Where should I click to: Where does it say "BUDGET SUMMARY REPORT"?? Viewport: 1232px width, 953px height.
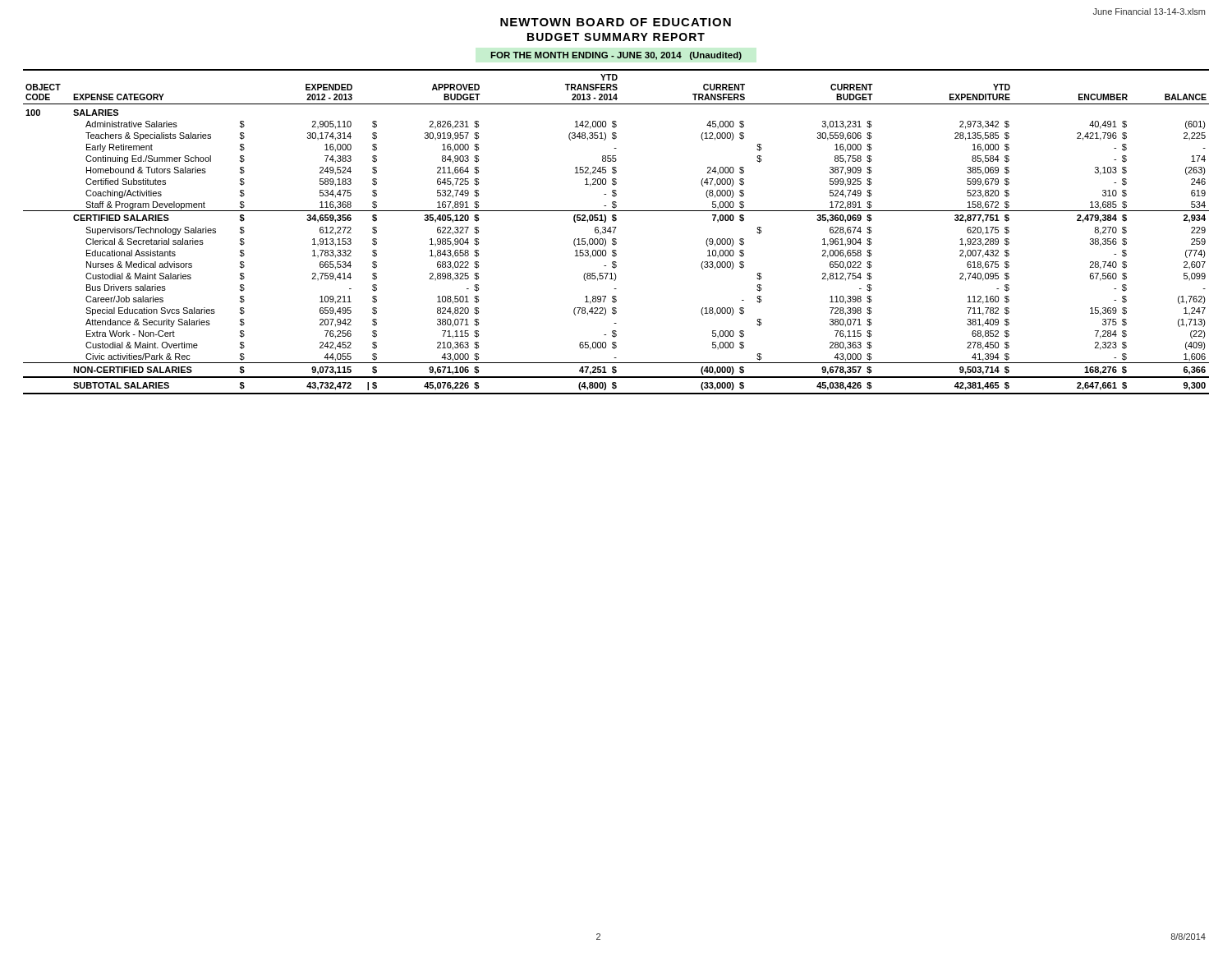click(x=616, y=37)
